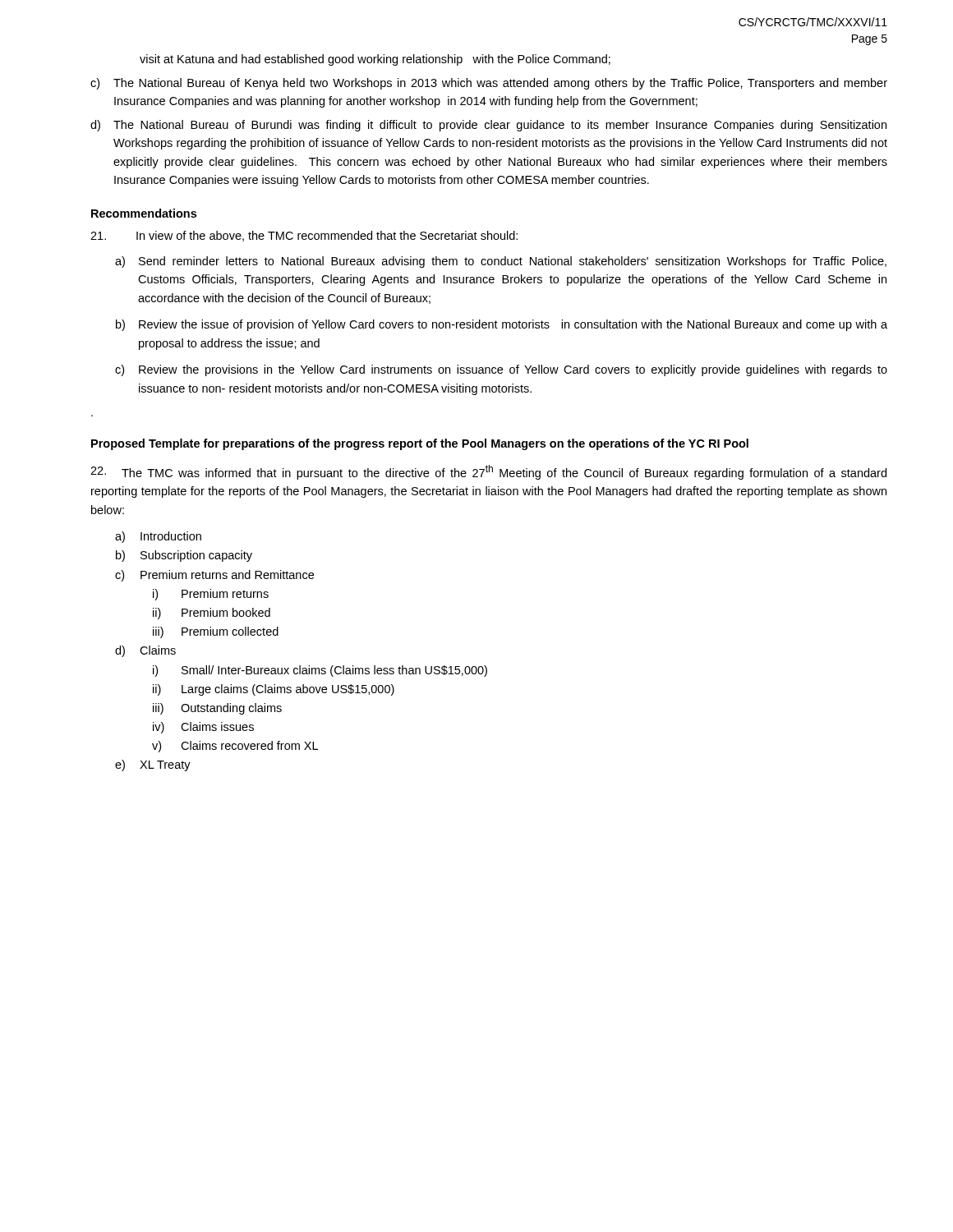953x1232 pixels.
Task: Navigate to the text starting "ii) Premium booked"
Action: click(x=212, y=614)
